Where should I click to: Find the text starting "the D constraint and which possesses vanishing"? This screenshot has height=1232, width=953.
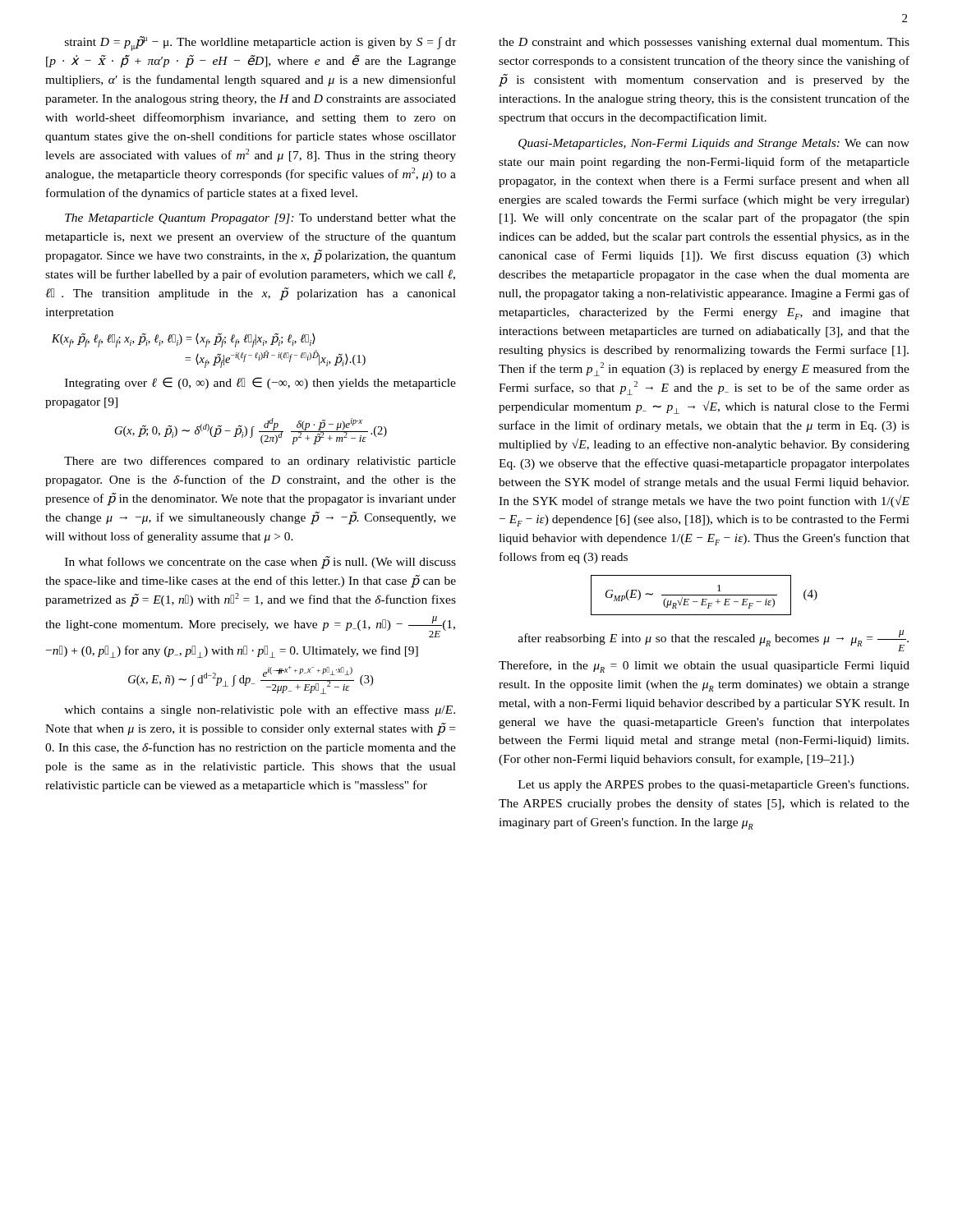click(704, 80)
